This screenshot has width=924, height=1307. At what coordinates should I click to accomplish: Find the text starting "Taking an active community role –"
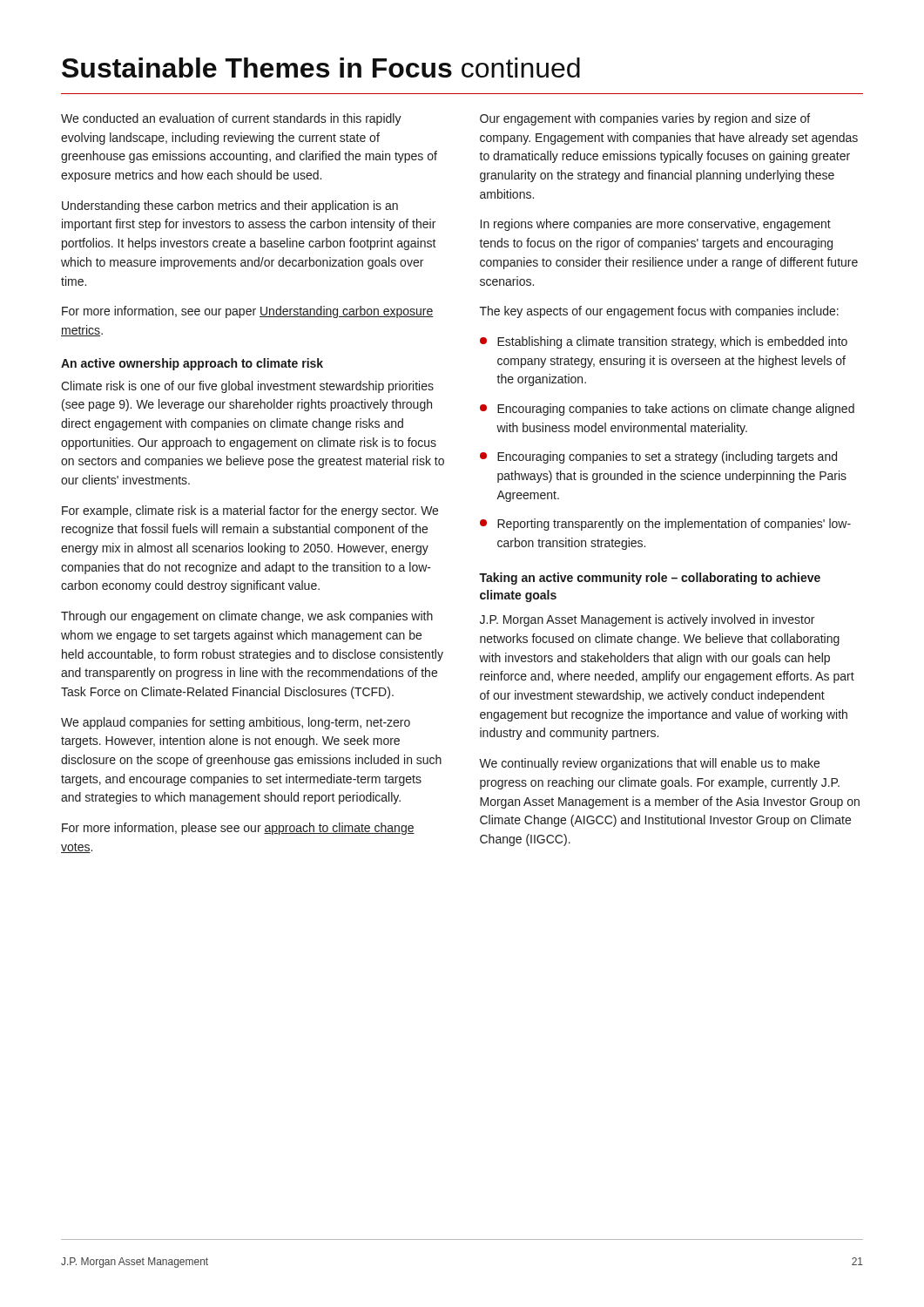point(650,586)
